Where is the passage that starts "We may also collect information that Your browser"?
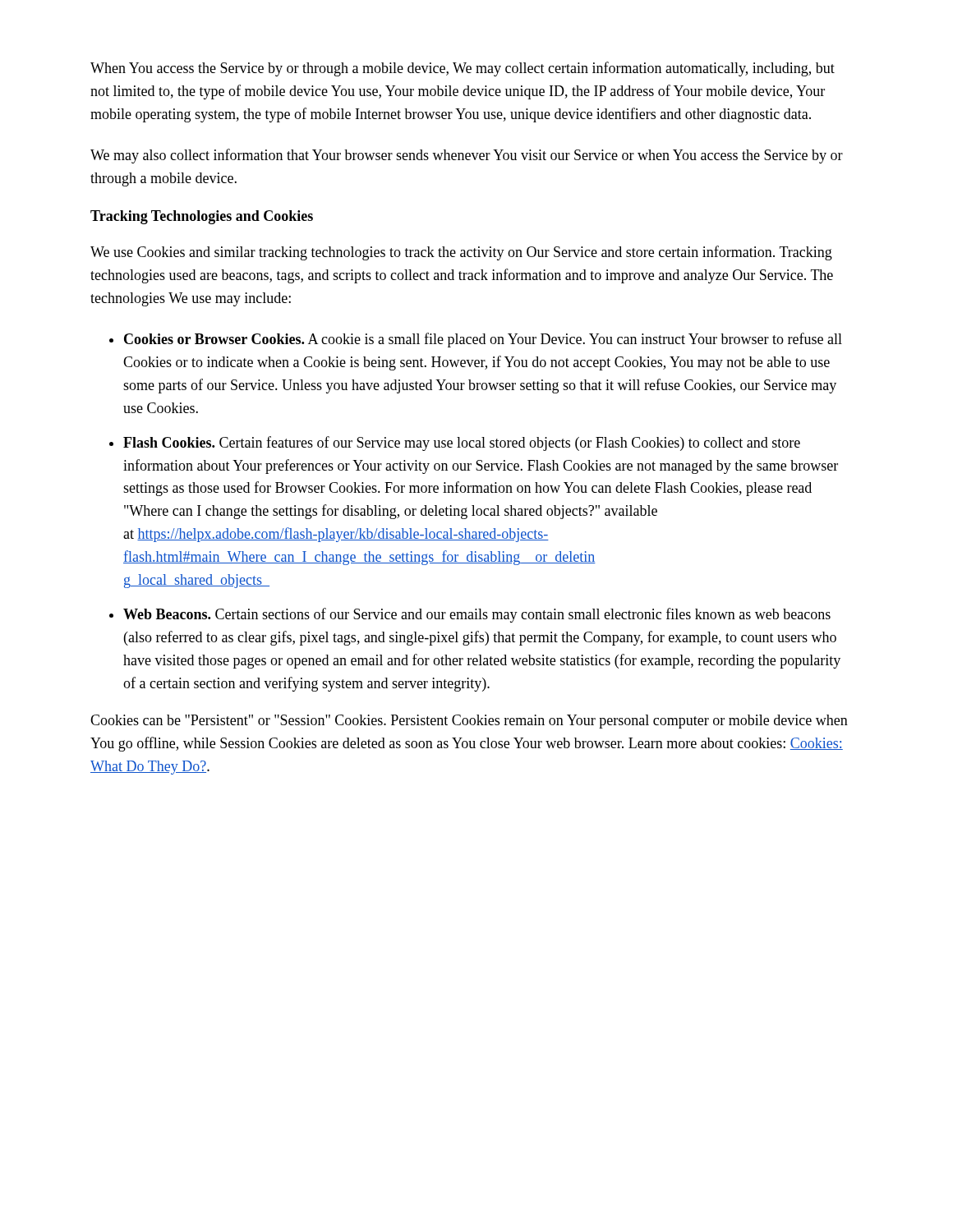The height and width of the screenshot is (1232, 953). 466,166
